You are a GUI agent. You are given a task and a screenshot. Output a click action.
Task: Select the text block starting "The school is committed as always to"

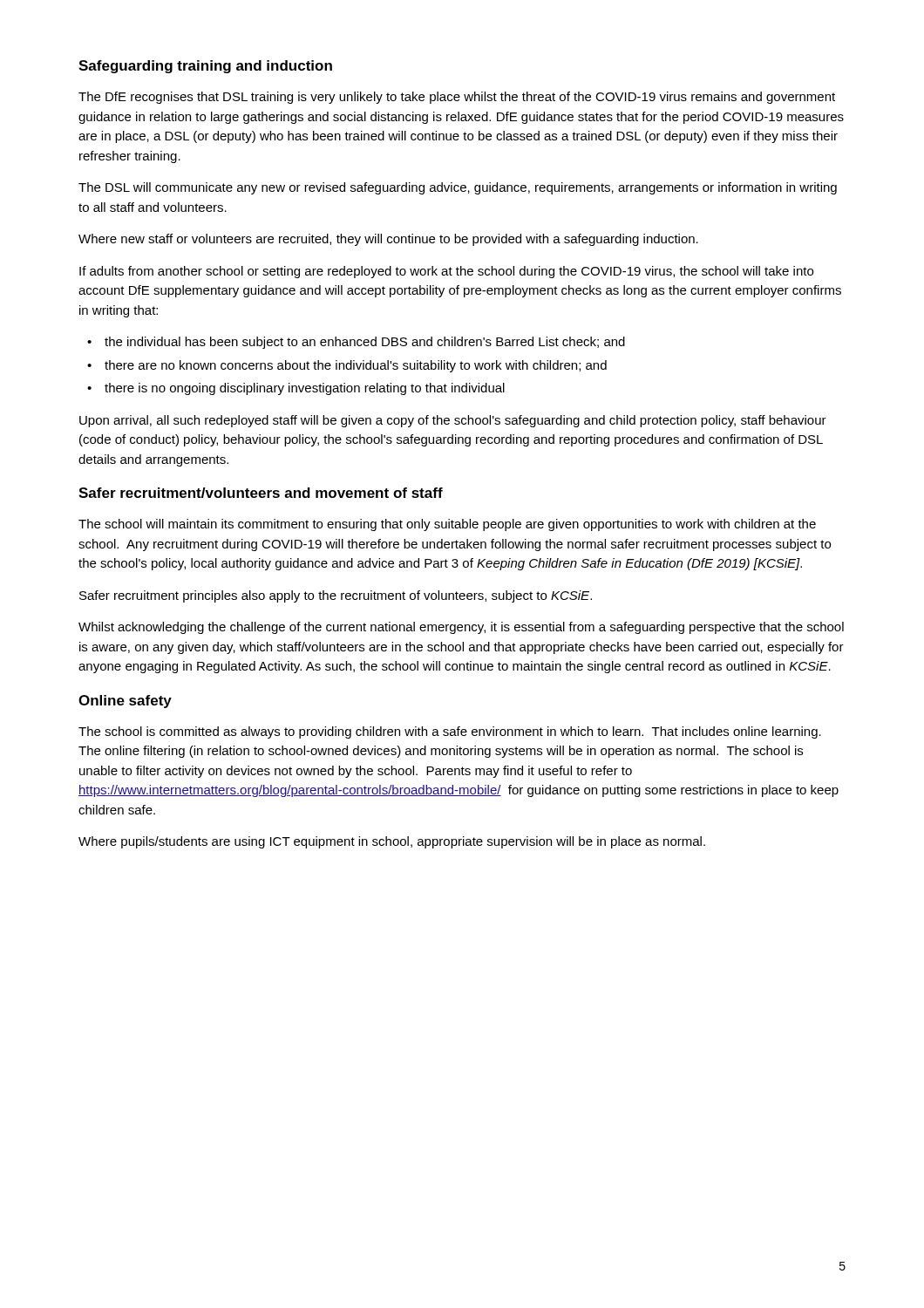(459, 770)
